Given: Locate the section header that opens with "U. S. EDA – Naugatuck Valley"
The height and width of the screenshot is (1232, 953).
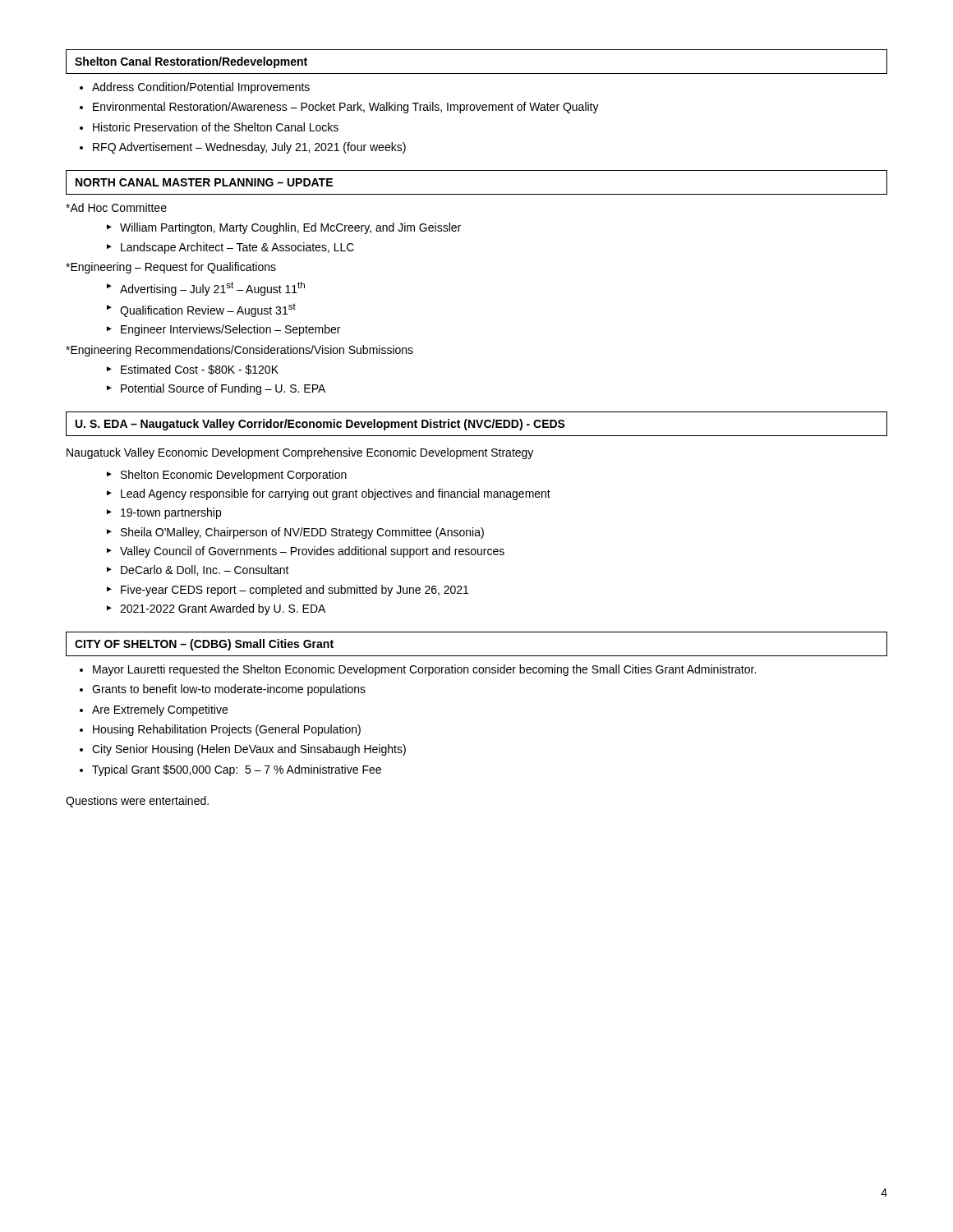Looking at the screenshot, I should coord(320,424).
